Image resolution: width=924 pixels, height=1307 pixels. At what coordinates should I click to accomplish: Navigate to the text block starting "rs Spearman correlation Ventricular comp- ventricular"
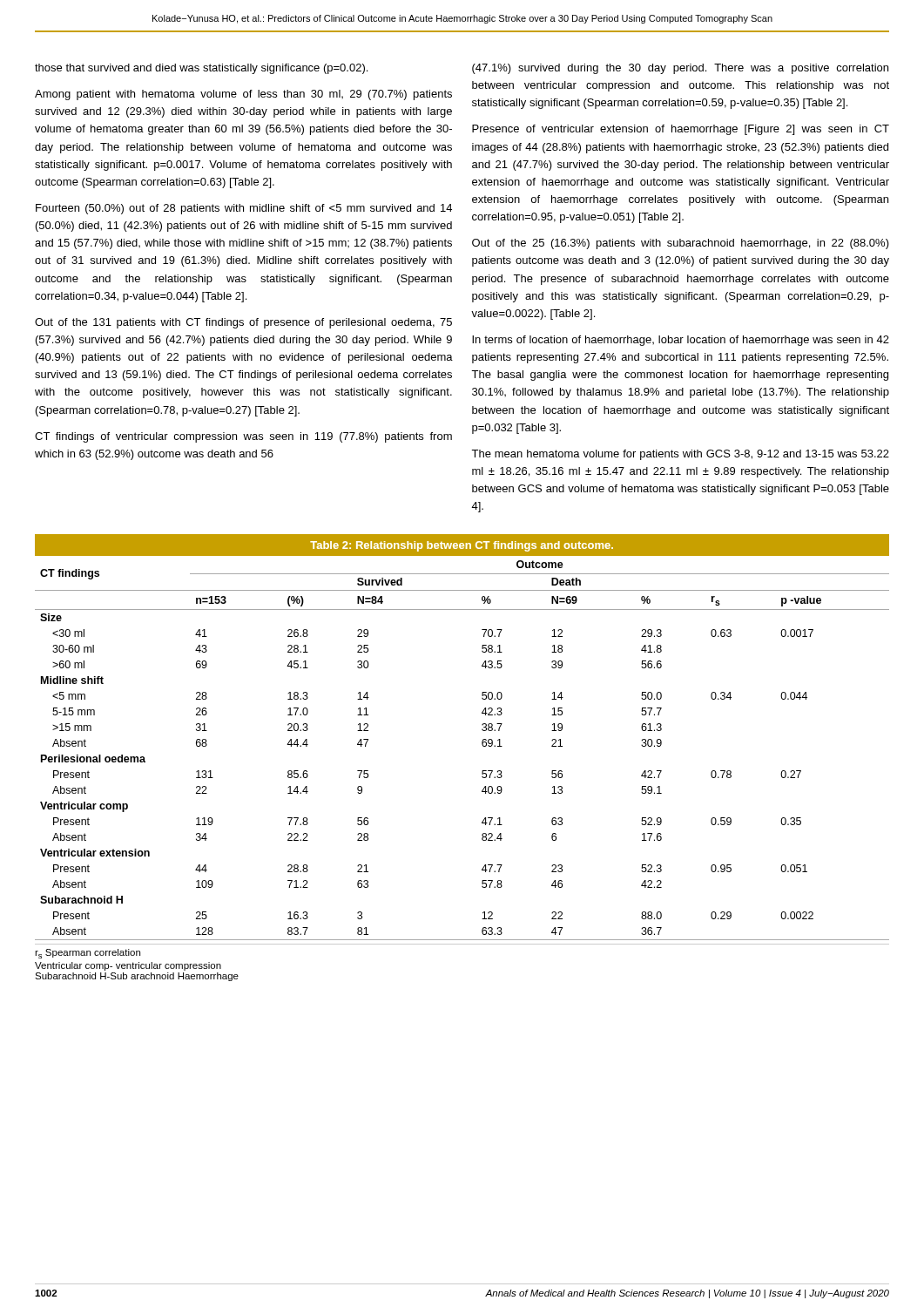coord(137,964)
